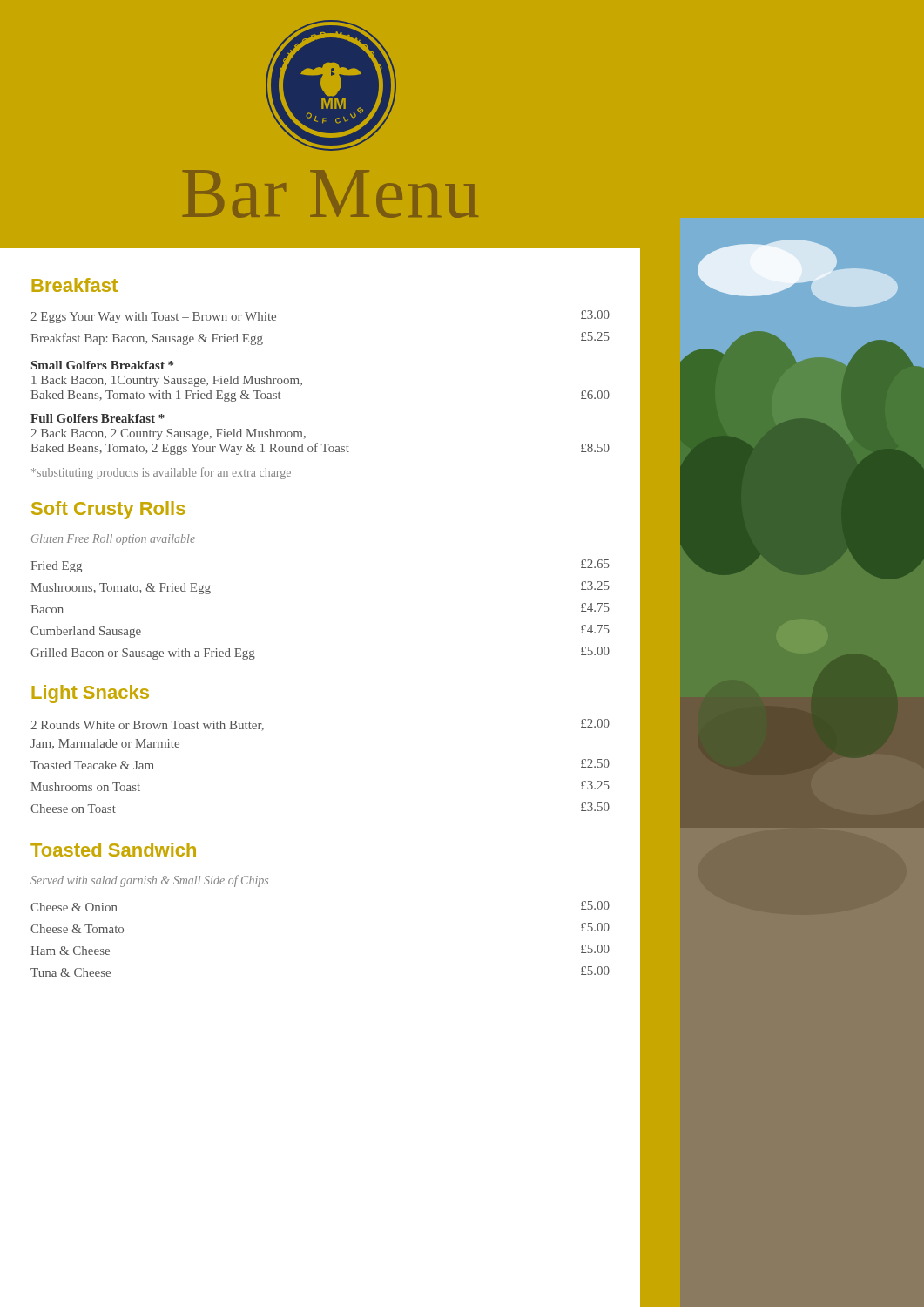Find the list item that reads "Mushrooms, Tomato, & Fried"
Screen dimensions: 1307x924
tap(118, 588)
